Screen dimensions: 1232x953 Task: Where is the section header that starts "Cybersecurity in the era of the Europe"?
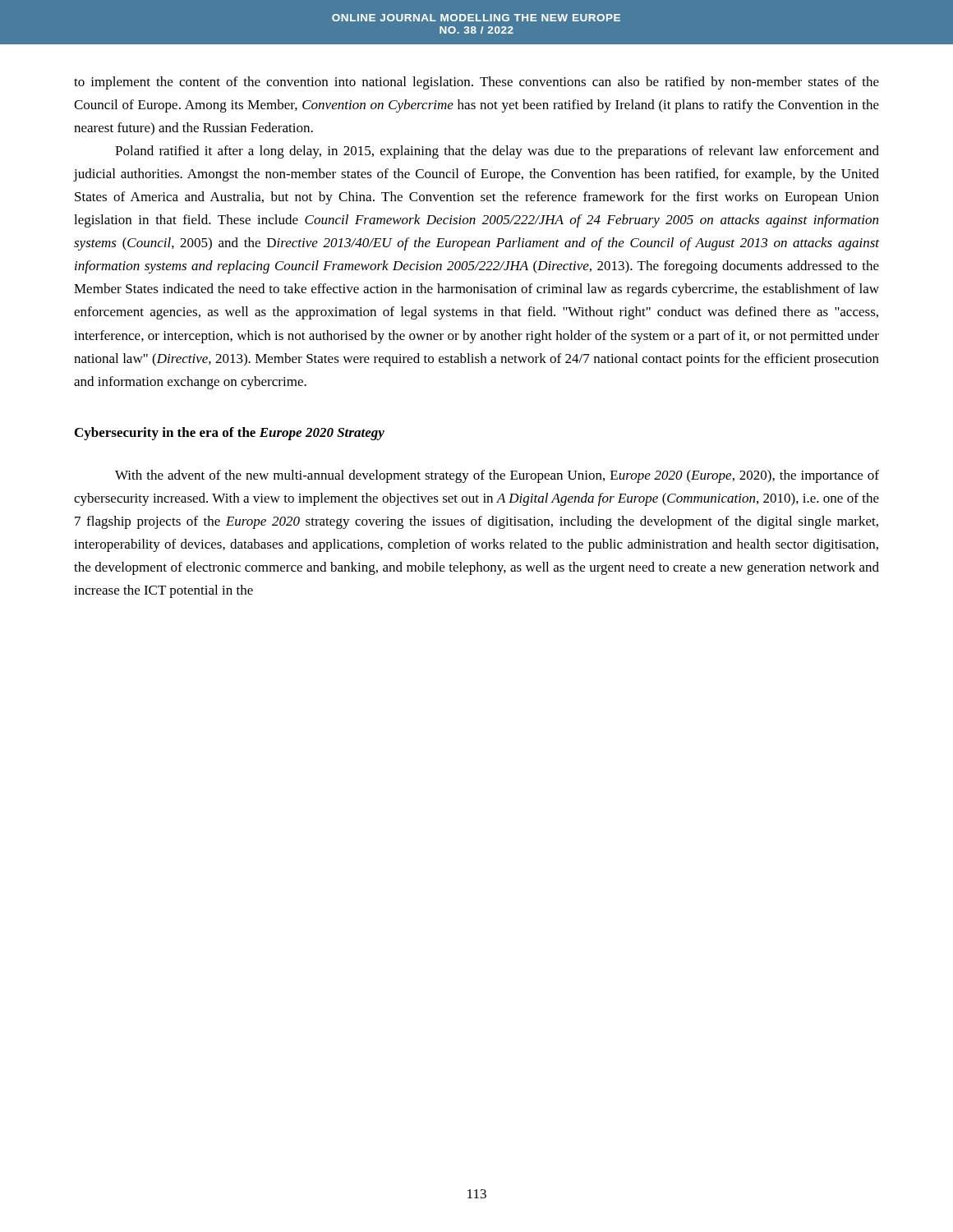pyautogui.click(x=229, y=432)
